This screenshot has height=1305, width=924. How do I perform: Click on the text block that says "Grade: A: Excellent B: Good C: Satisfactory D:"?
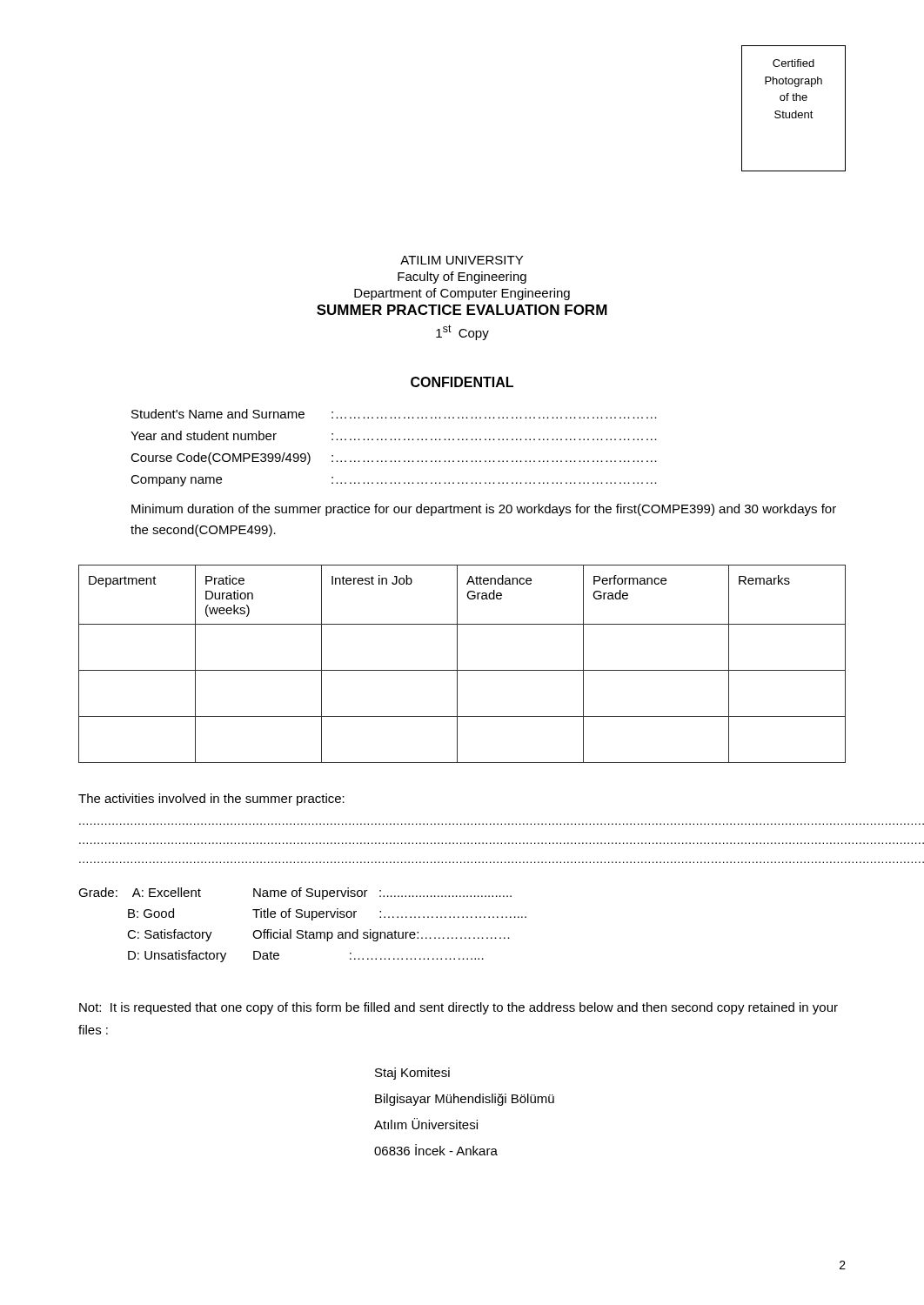pos(462,927)
